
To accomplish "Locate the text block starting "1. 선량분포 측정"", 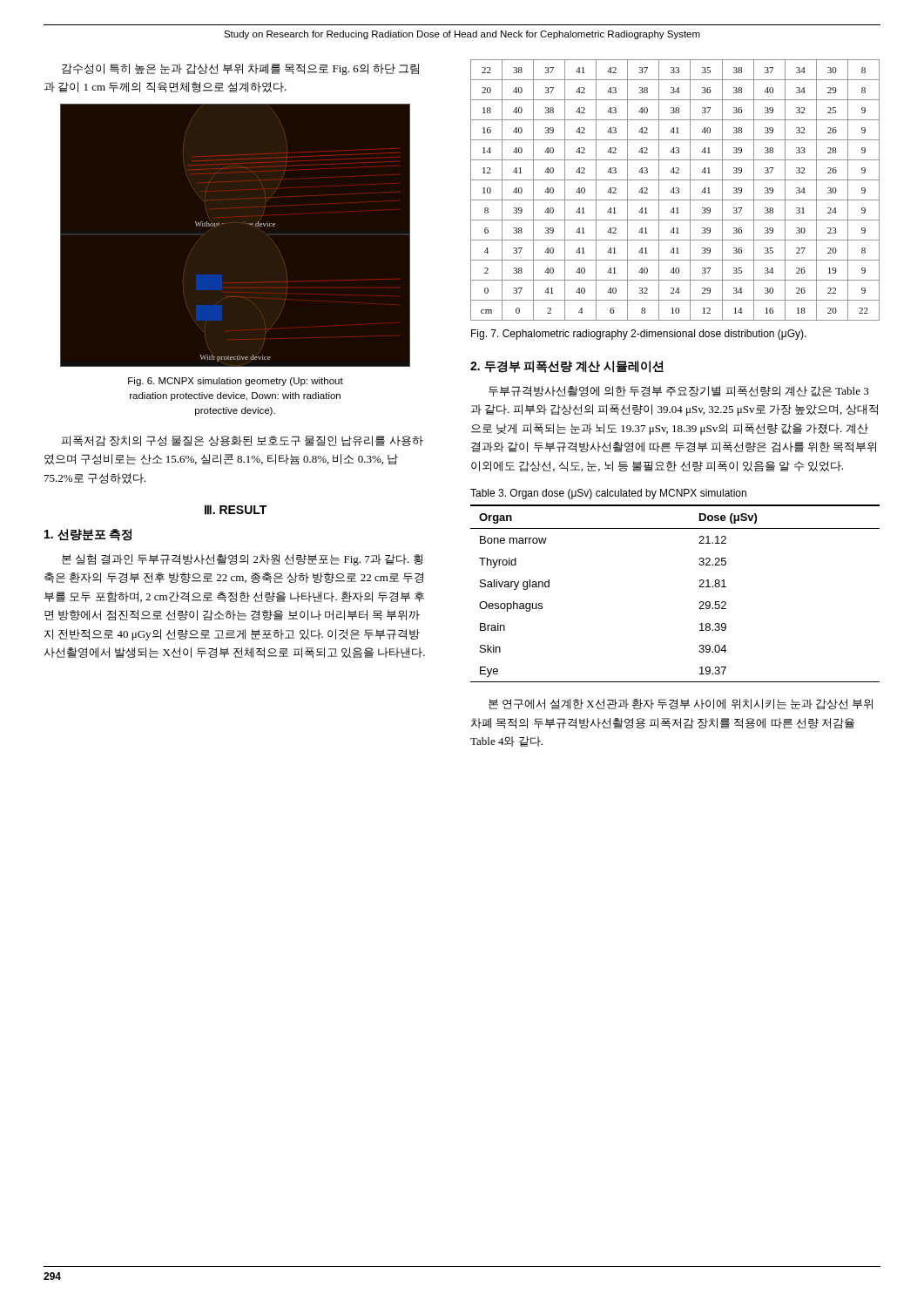I will pyautogui.click(x=89, y=534).
